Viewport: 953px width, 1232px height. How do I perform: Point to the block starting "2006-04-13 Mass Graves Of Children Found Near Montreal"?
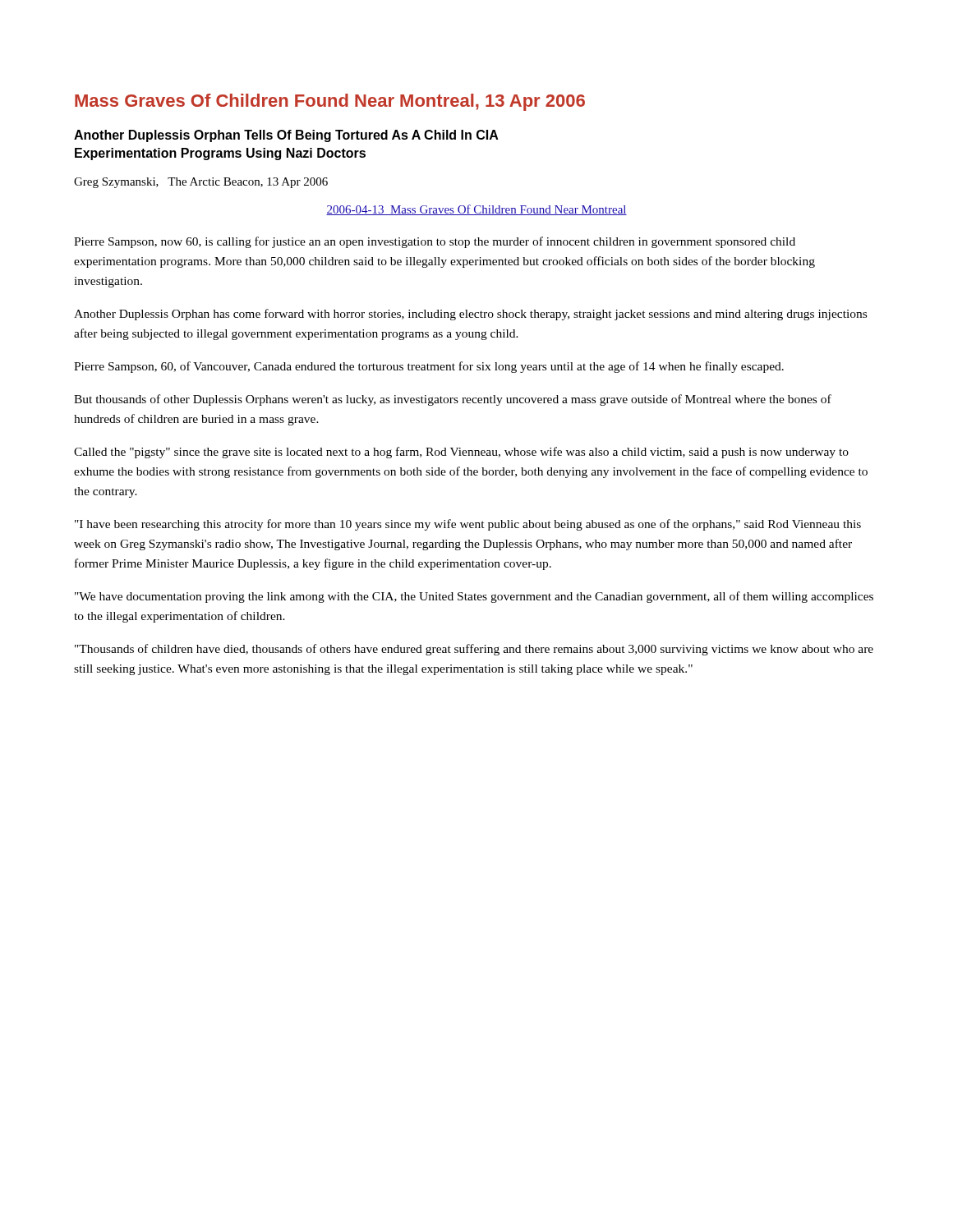pos(476,209)
